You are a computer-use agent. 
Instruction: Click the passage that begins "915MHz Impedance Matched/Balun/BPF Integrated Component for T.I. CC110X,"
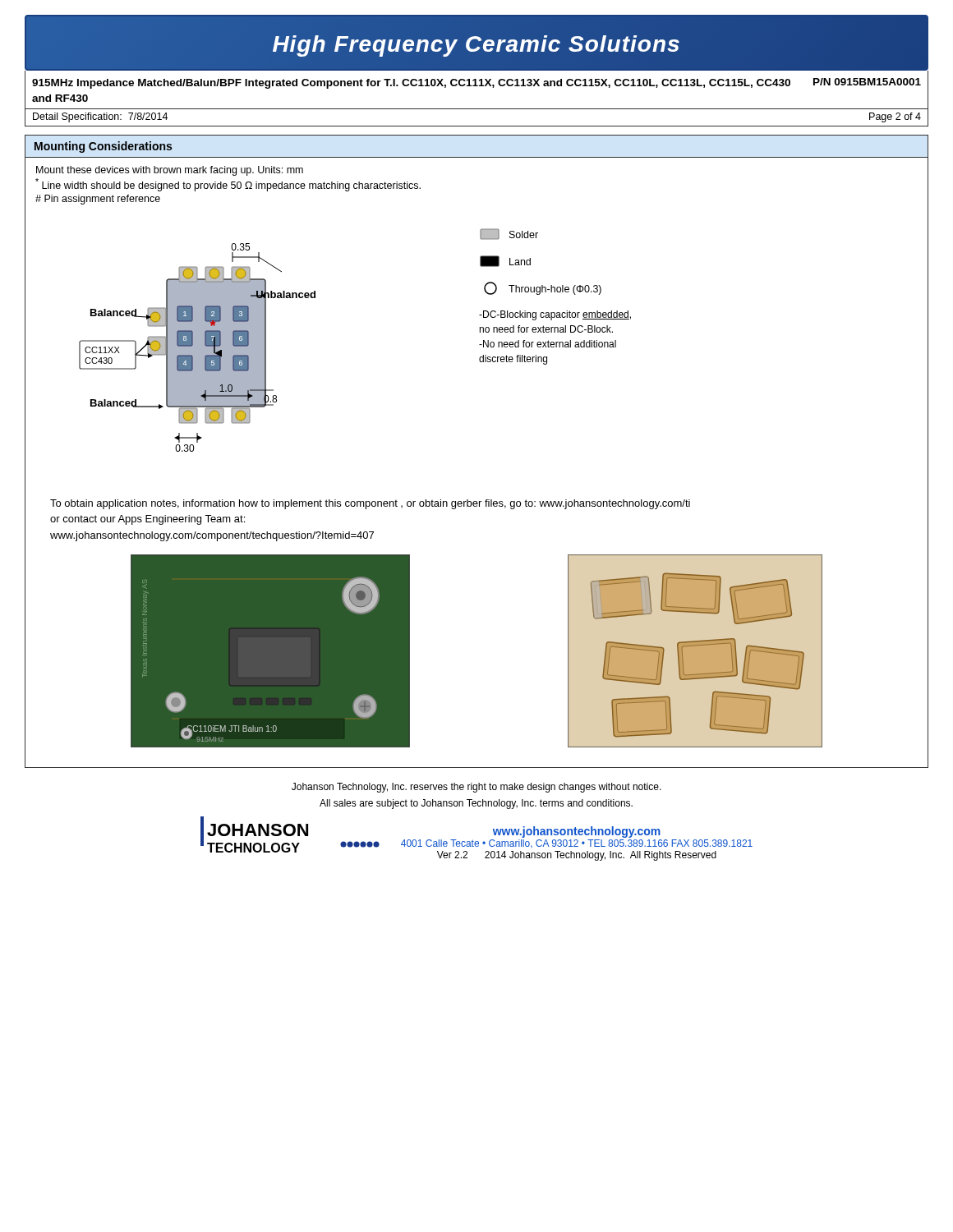coord(476,91)
